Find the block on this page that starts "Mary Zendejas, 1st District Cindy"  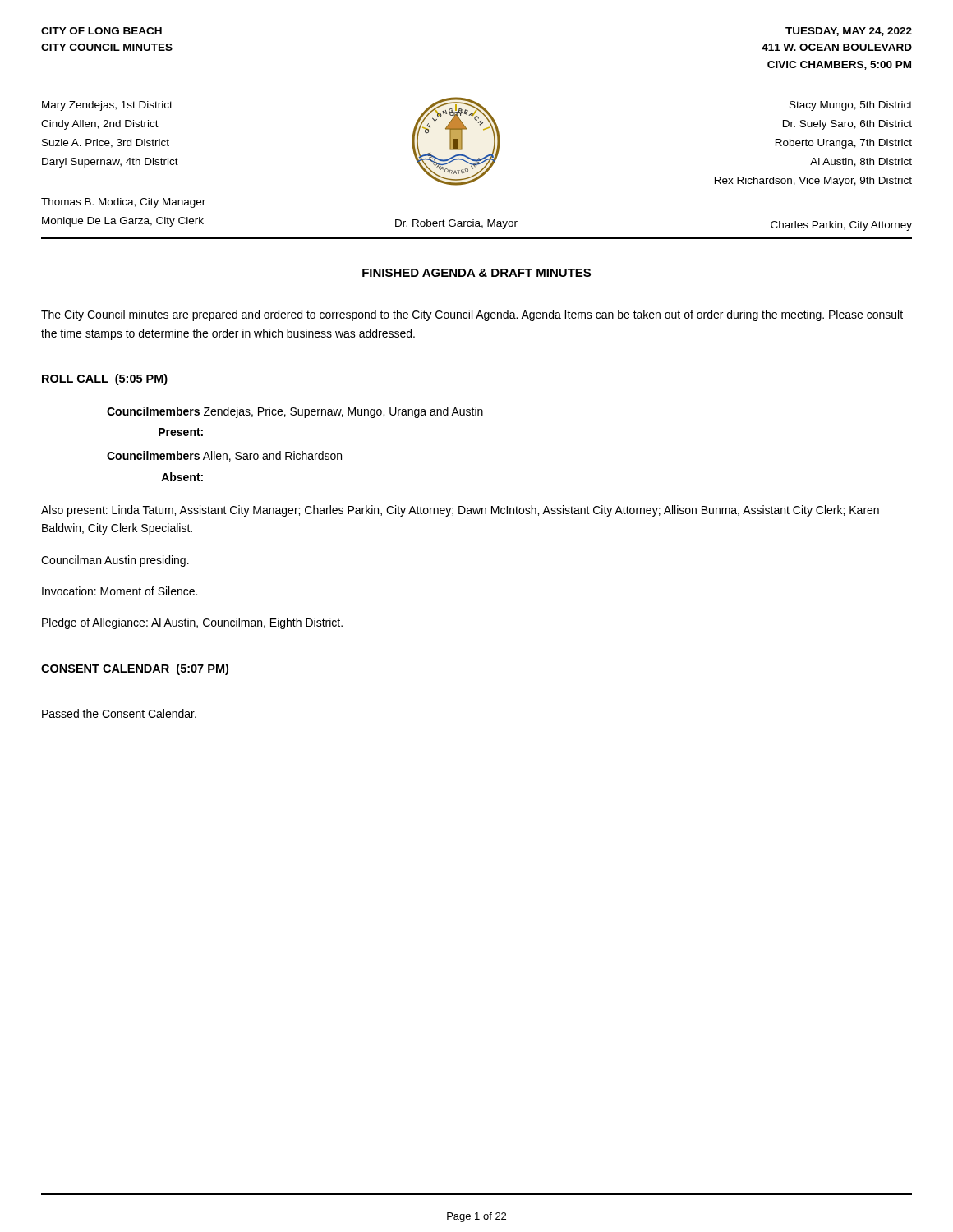(109, 133)
